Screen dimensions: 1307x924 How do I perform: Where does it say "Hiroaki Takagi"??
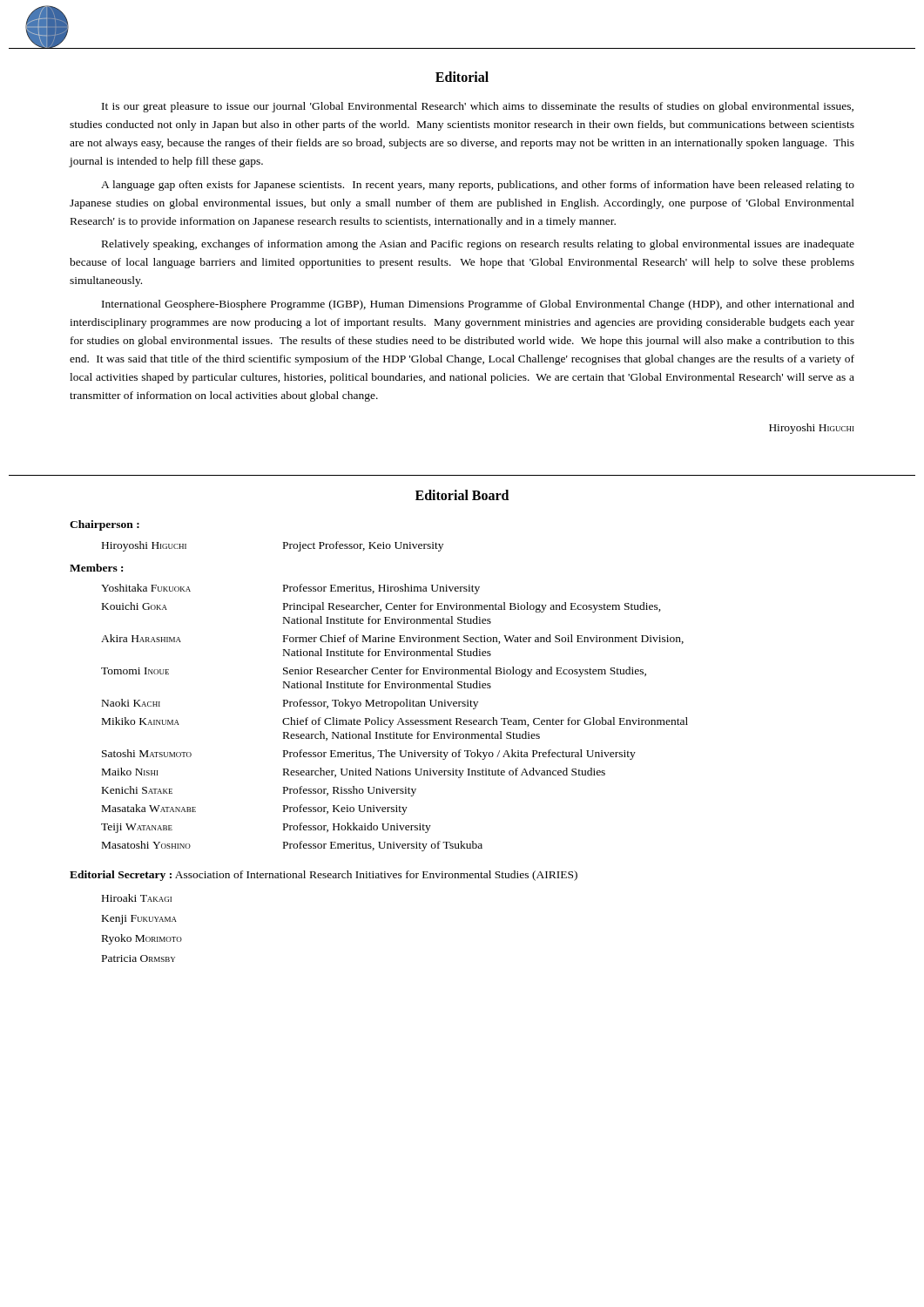click(x=137, y=898)
